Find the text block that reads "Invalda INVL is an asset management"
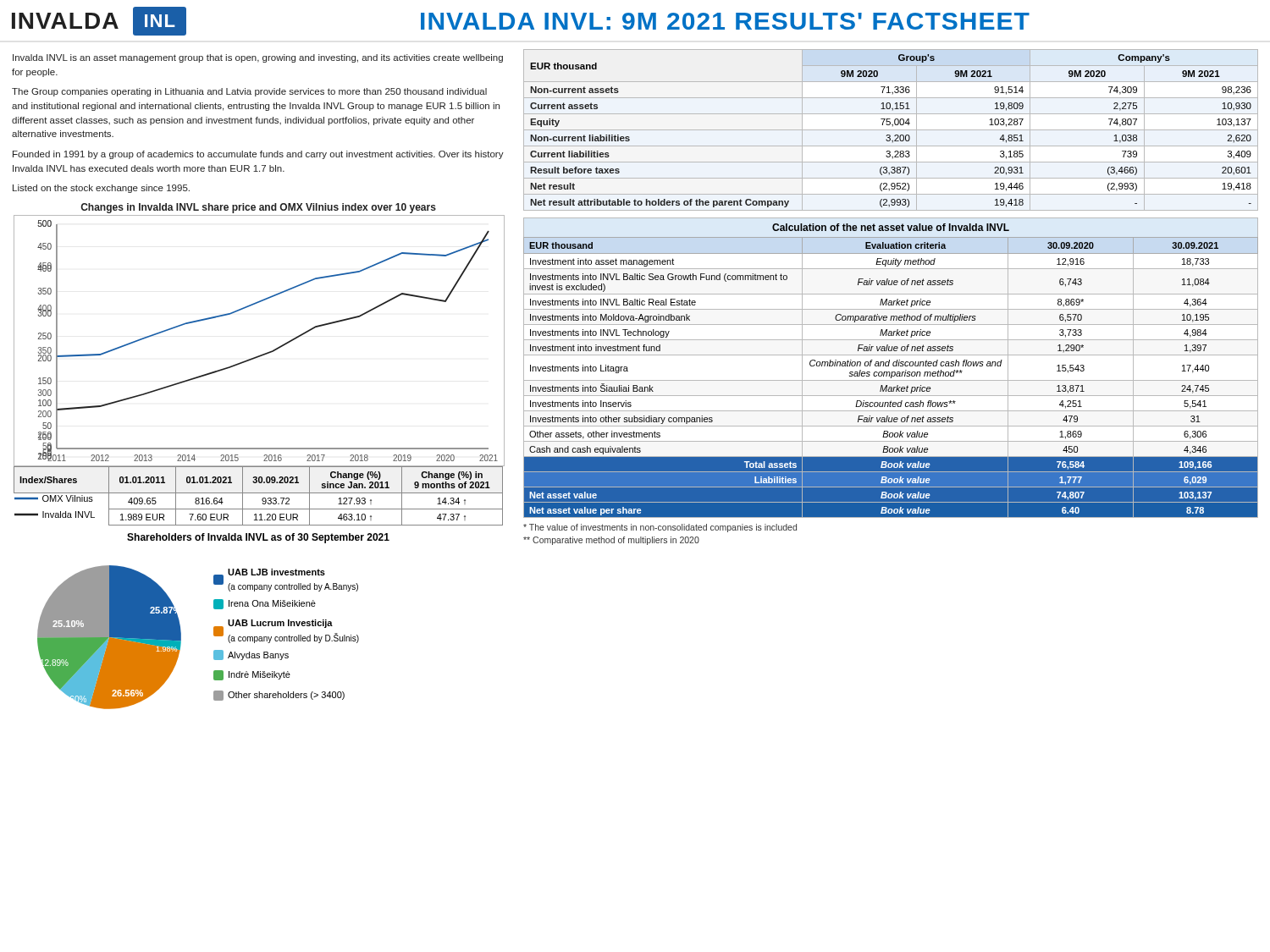Image resolution: width=1270 pixels, height=952 pixels. coord(258,65)
